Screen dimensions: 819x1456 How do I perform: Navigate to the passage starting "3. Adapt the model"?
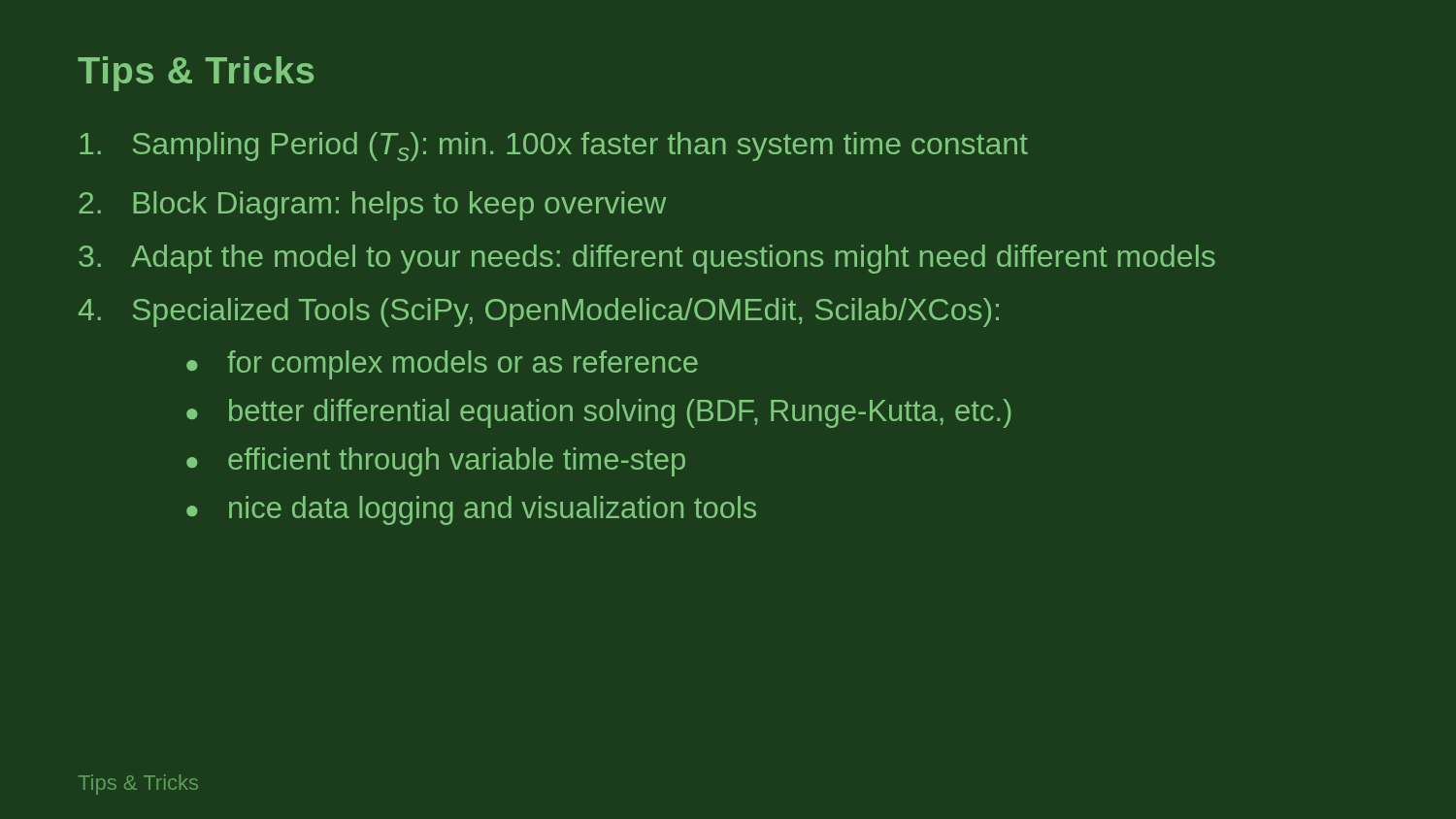[x=728, y=257]
